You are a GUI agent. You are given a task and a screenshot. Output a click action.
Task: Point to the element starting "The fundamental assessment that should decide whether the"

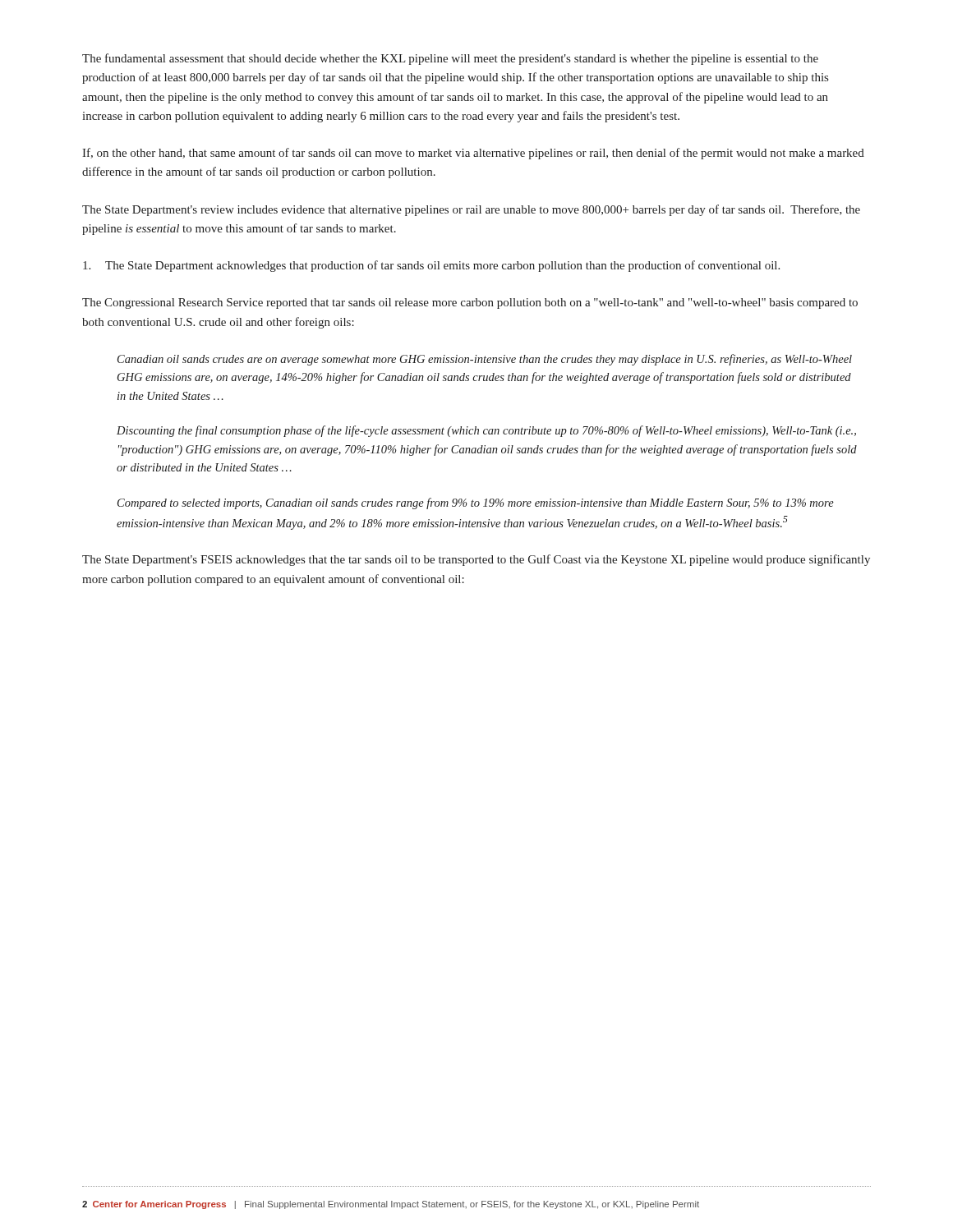pos(456,87)
